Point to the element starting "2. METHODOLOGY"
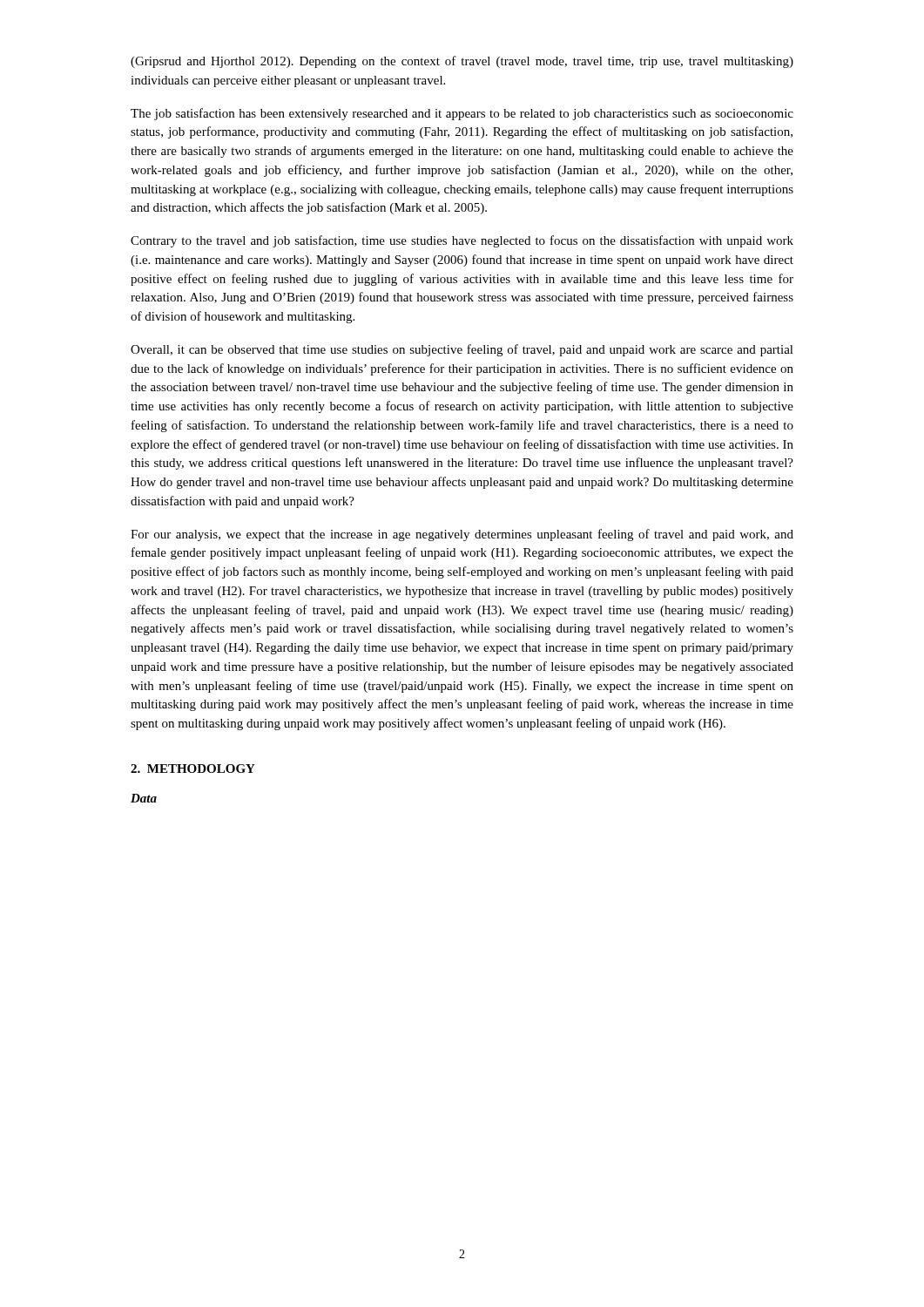Image resolution: width=924 pixels, height=1307 pixels. [x=193, y=768]
